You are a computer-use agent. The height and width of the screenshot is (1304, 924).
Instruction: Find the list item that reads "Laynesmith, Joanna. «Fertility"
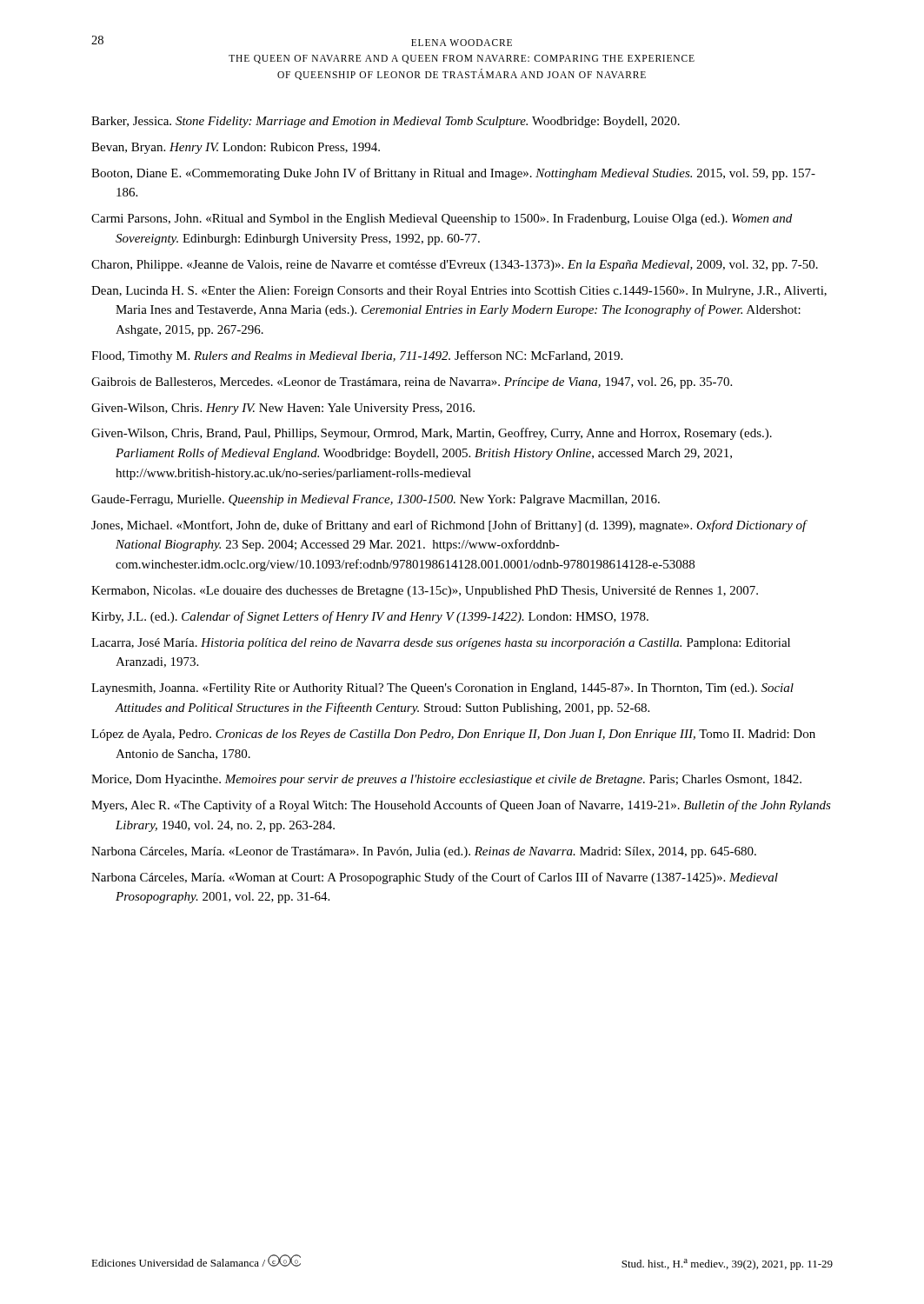[x=442, y=698]
